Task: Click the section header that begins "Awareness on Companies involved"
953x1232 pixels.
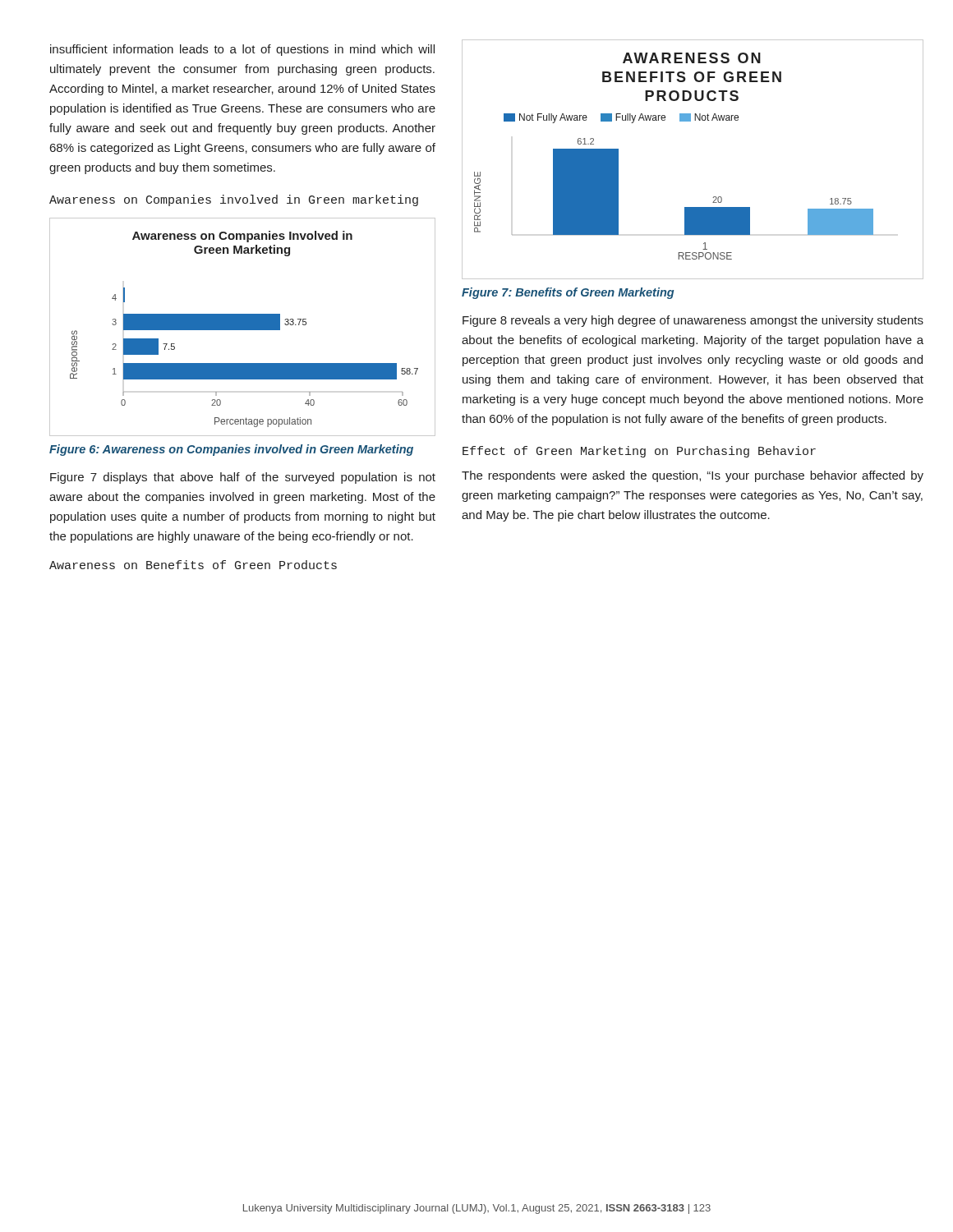Action: 234,201
